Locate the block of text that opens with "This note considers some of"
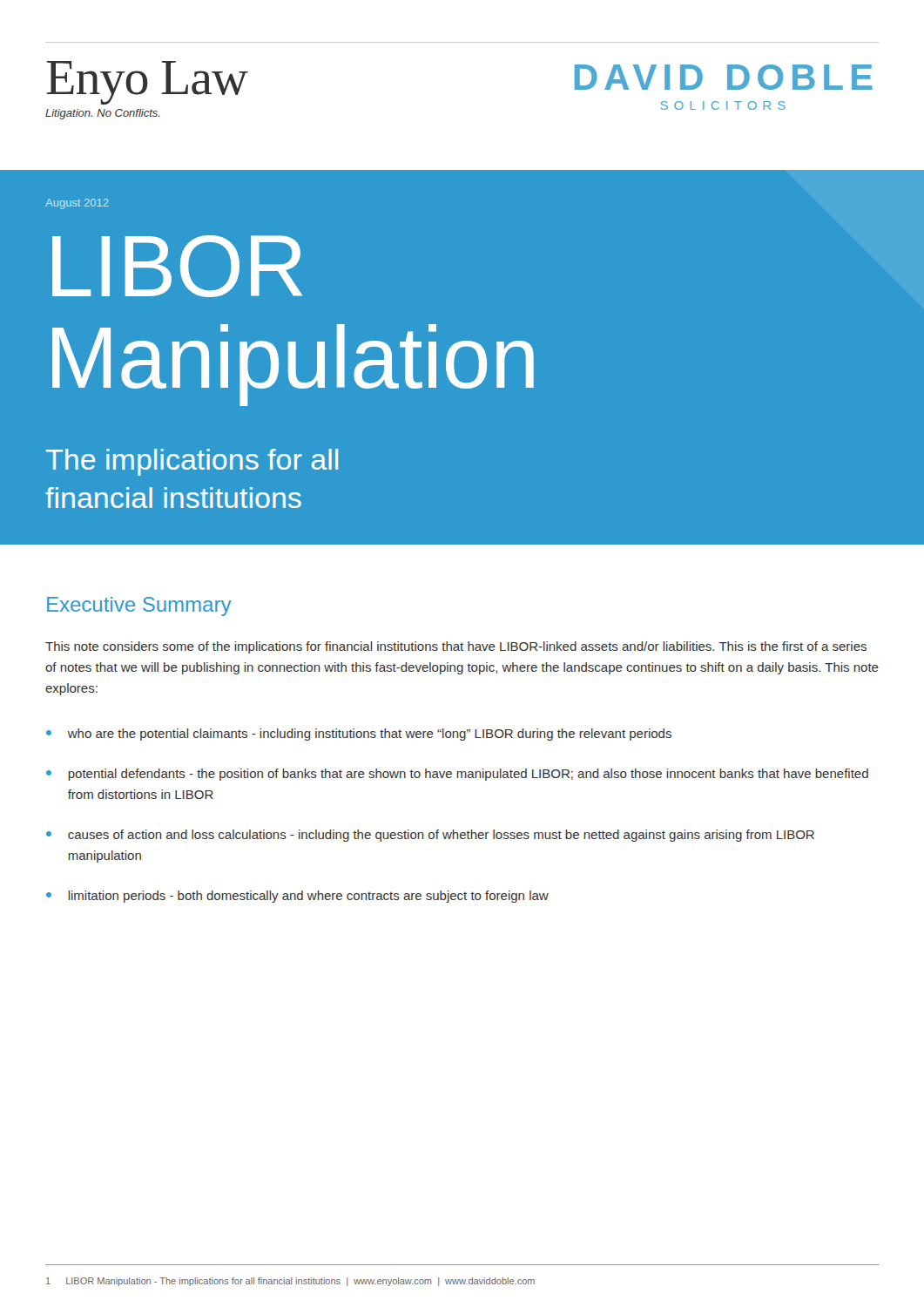The image size is (924, 1307). click(x=462, y=667)
